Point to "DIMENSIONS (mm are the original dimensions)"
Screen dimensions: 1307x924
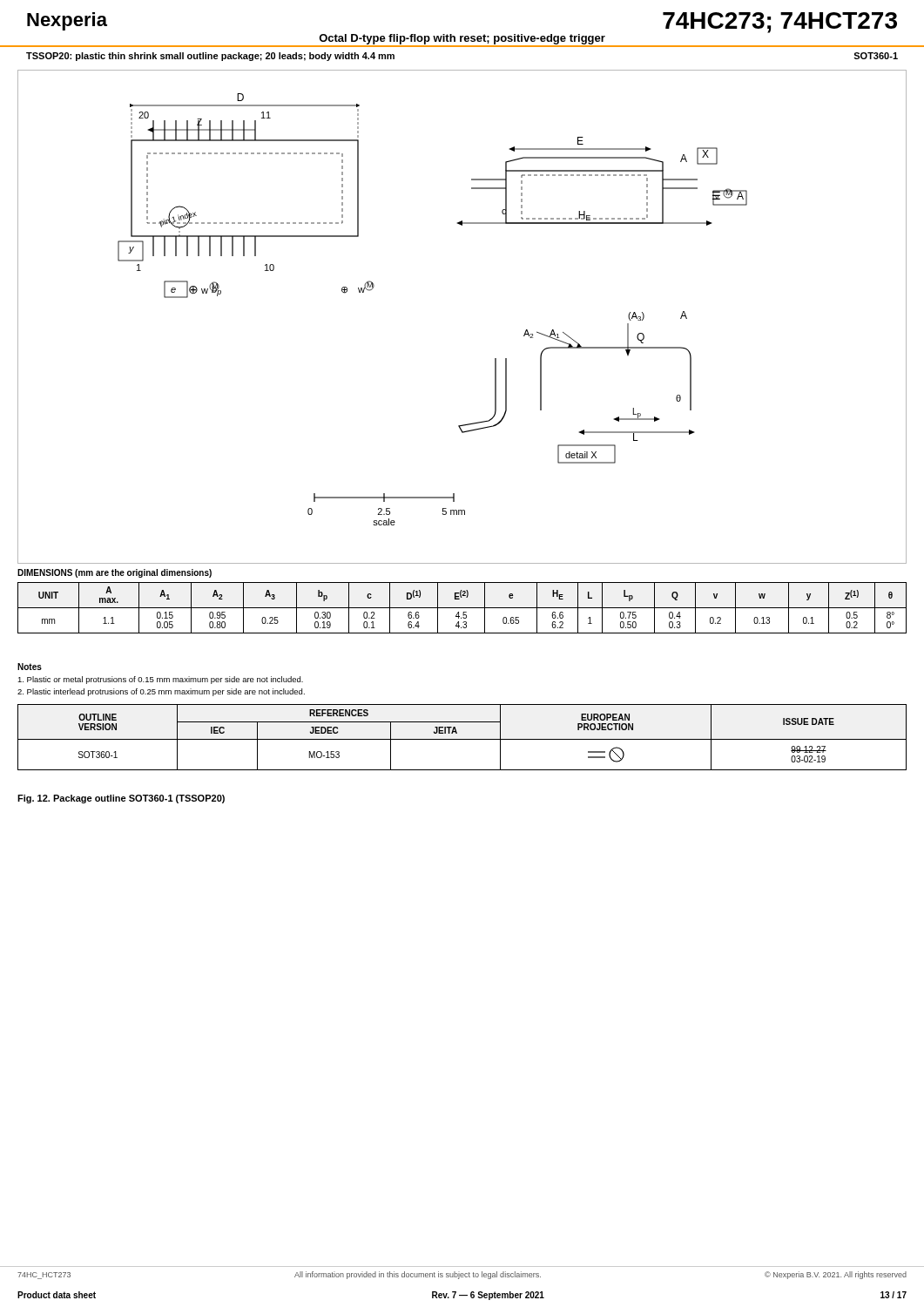(x=115, y=573)
